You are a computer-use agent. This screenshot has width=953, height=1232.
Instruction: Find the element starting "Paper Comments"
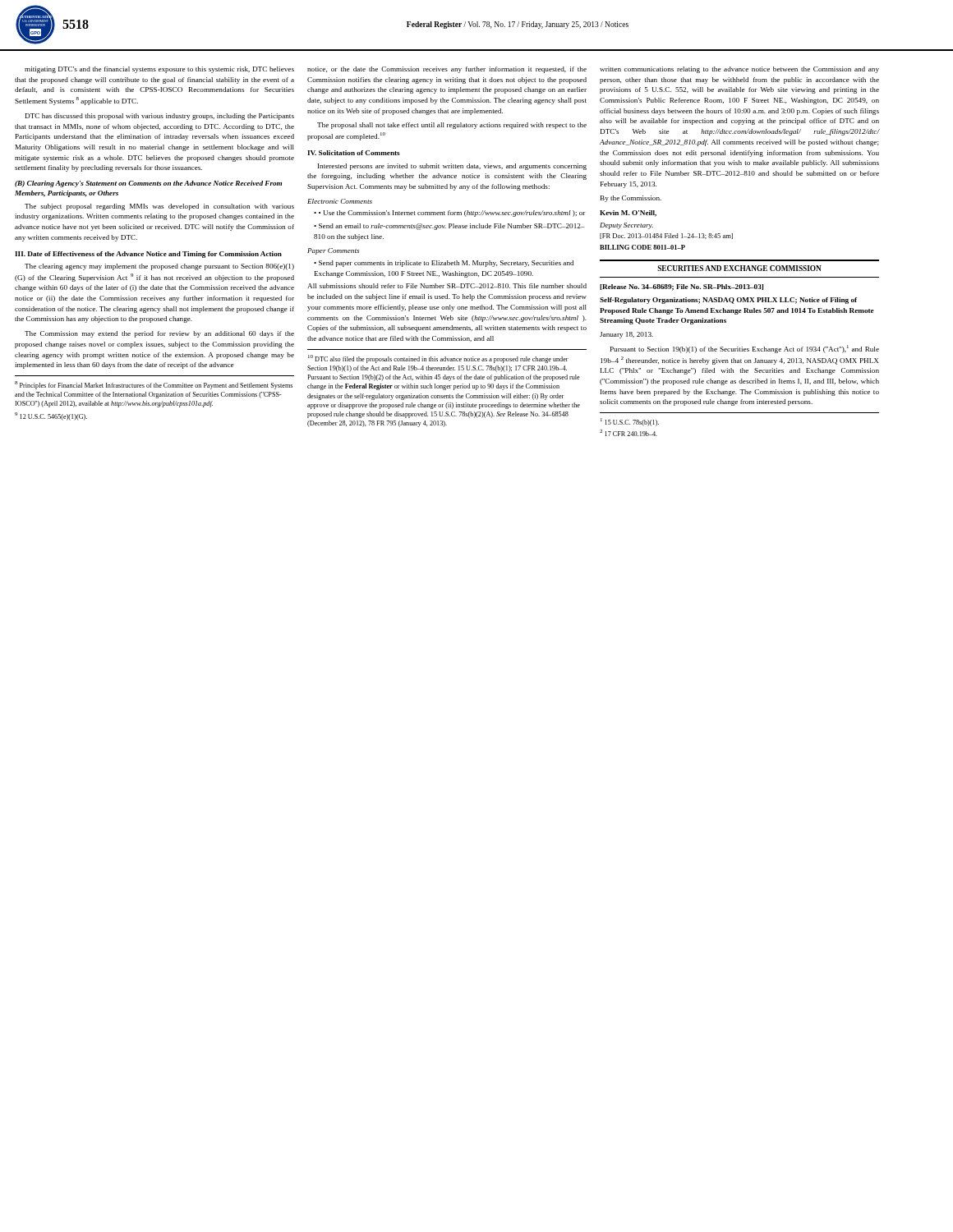[333, 251]
